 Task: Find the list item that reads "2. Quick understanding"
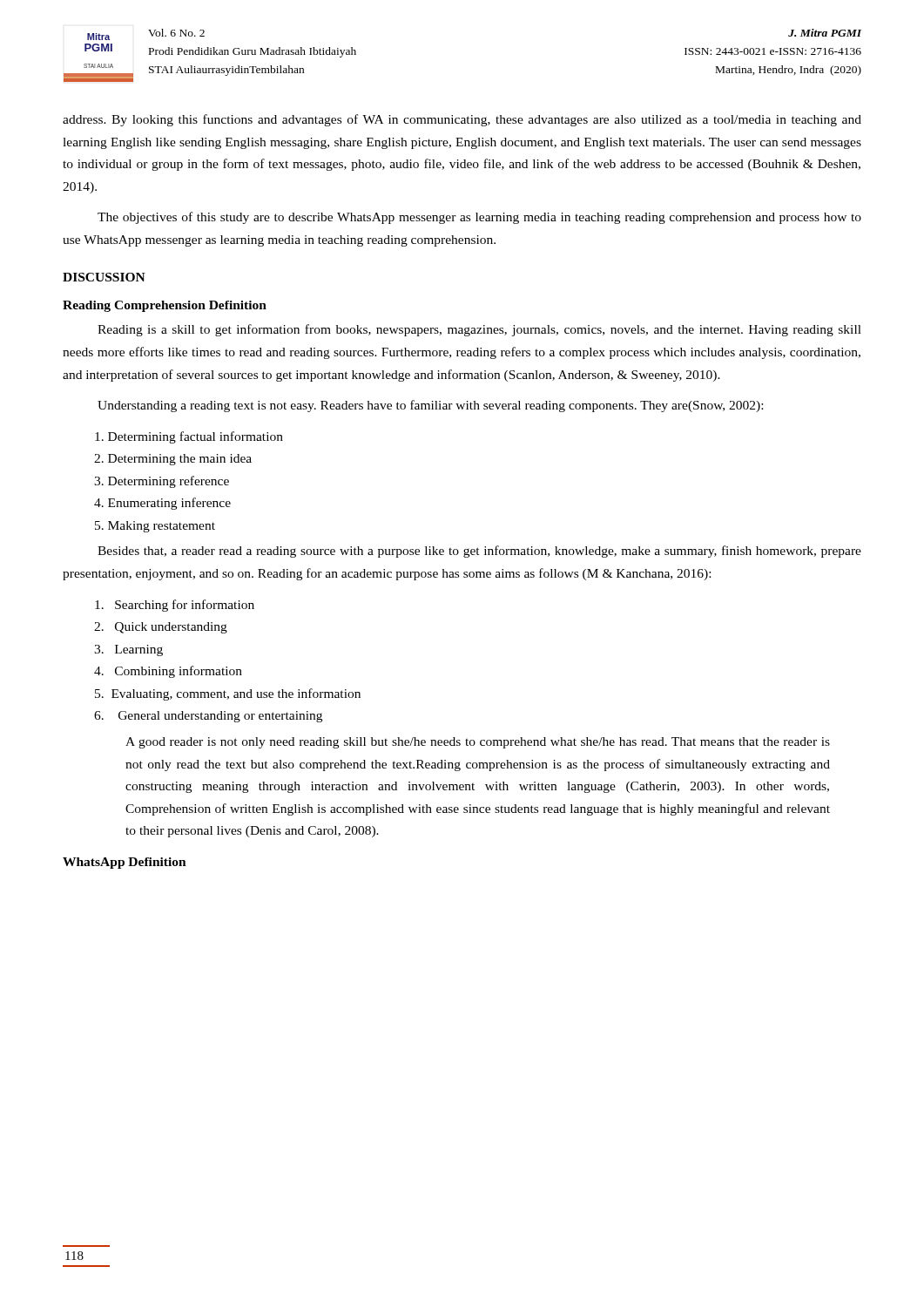161,626
